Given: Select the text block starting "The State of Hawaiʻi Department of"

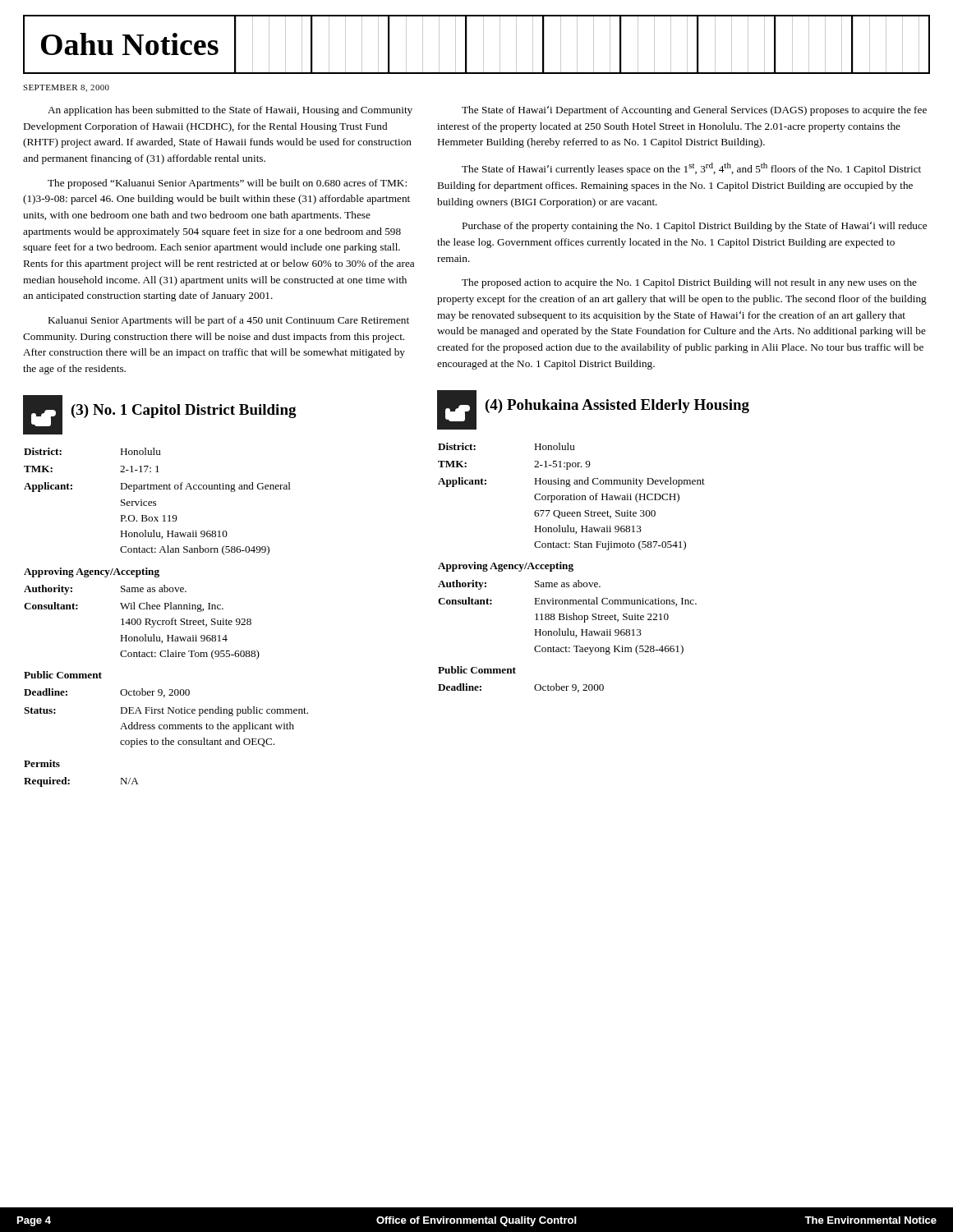Looking at the screenshot, I should [684, 126].
